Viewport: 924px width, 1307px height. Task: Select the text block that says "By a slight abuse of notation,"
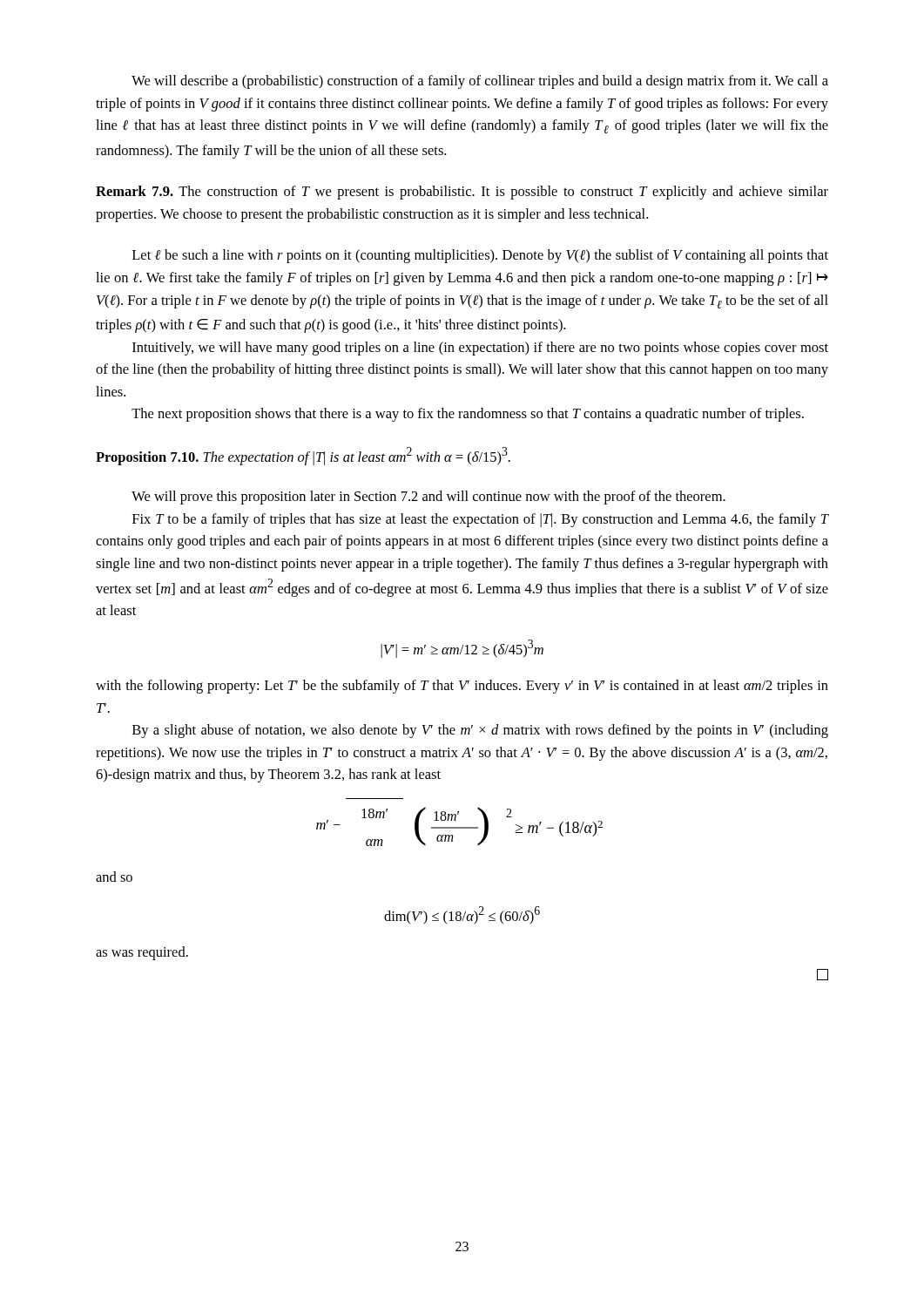pyautogui.click(x=462, y=752)
